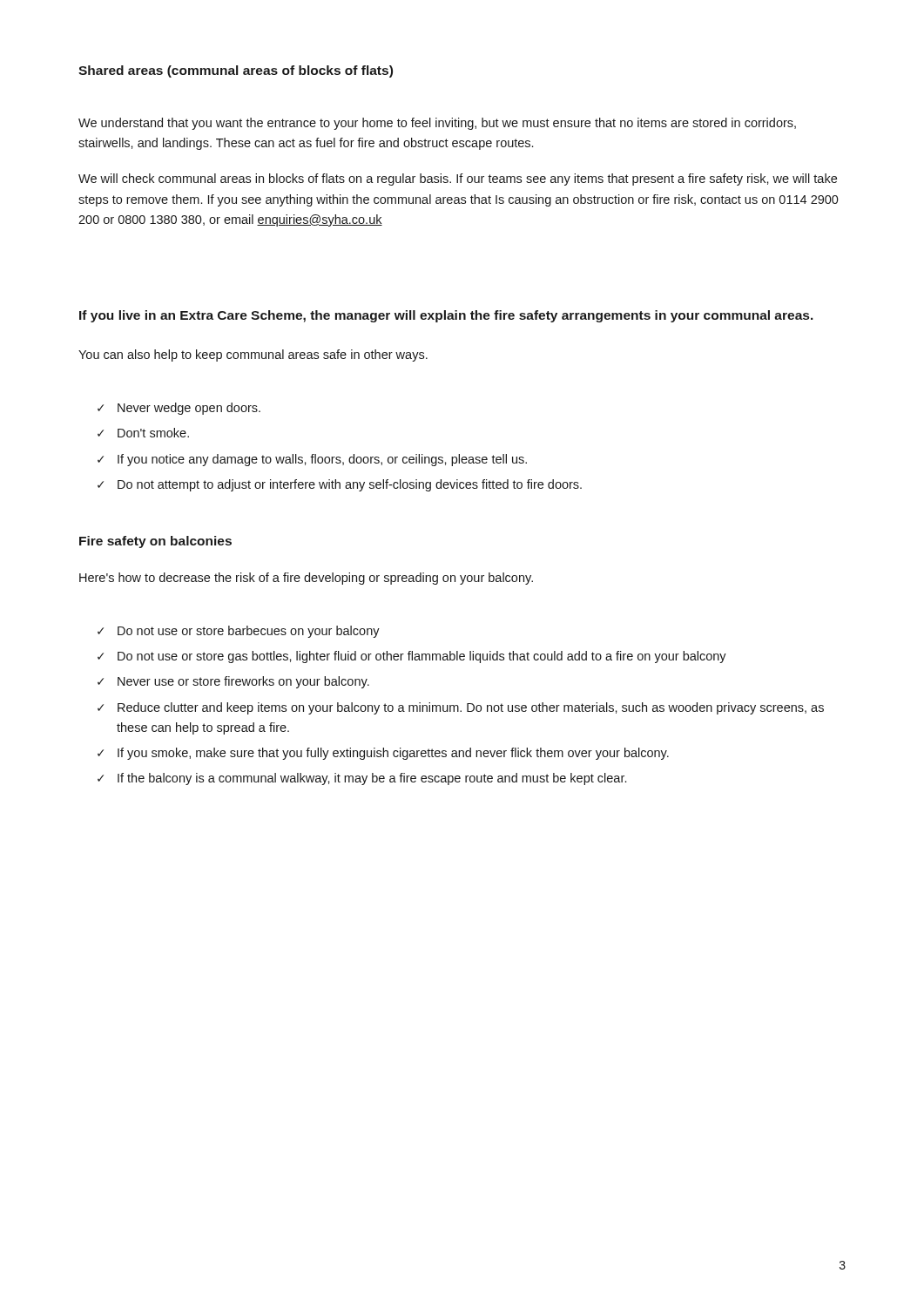Select the list item containing "✓ Never use or store"
This screenshot has height=1307, width=924.
pyautogui.click(x=233, y=682)
